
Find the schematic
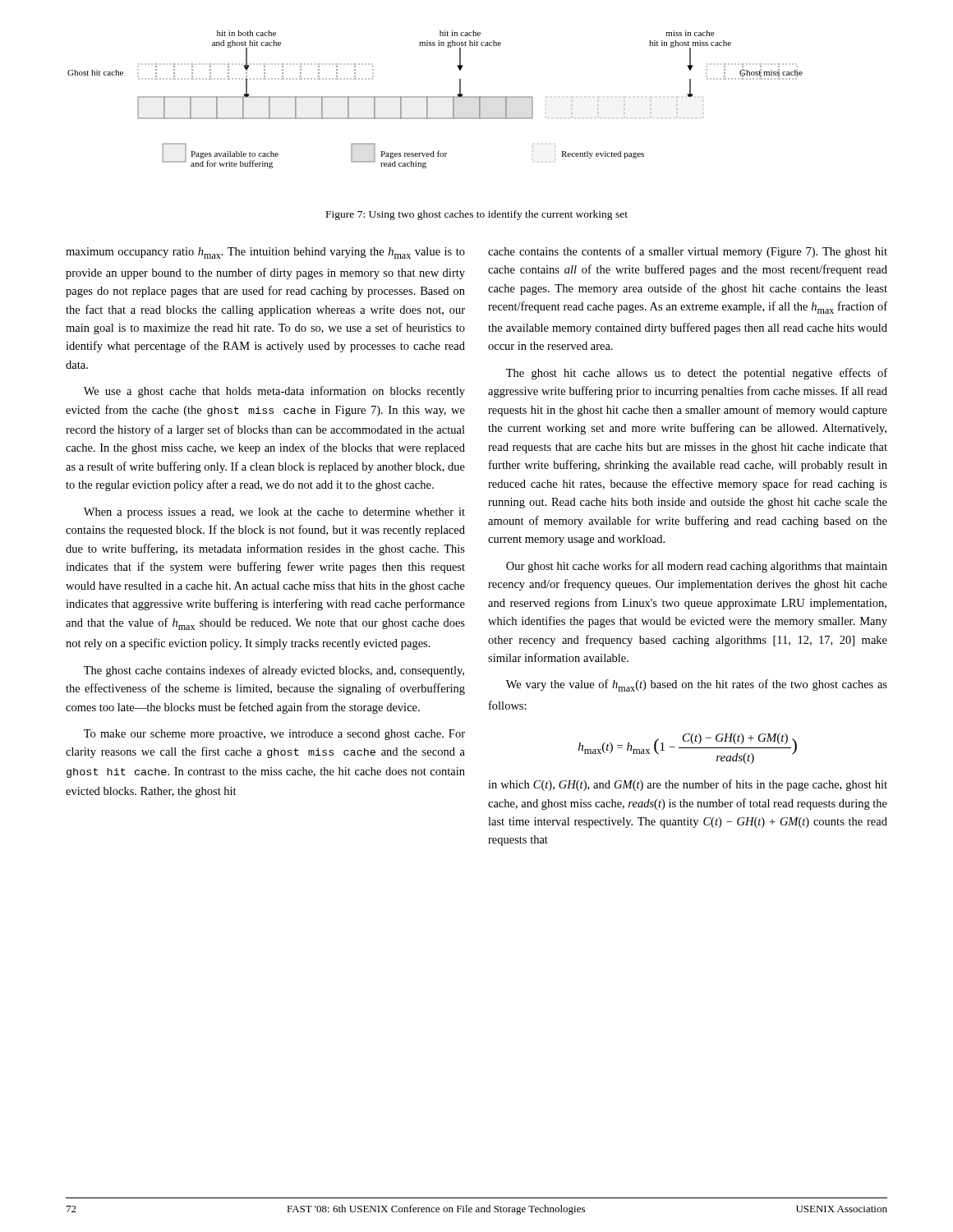476,113
